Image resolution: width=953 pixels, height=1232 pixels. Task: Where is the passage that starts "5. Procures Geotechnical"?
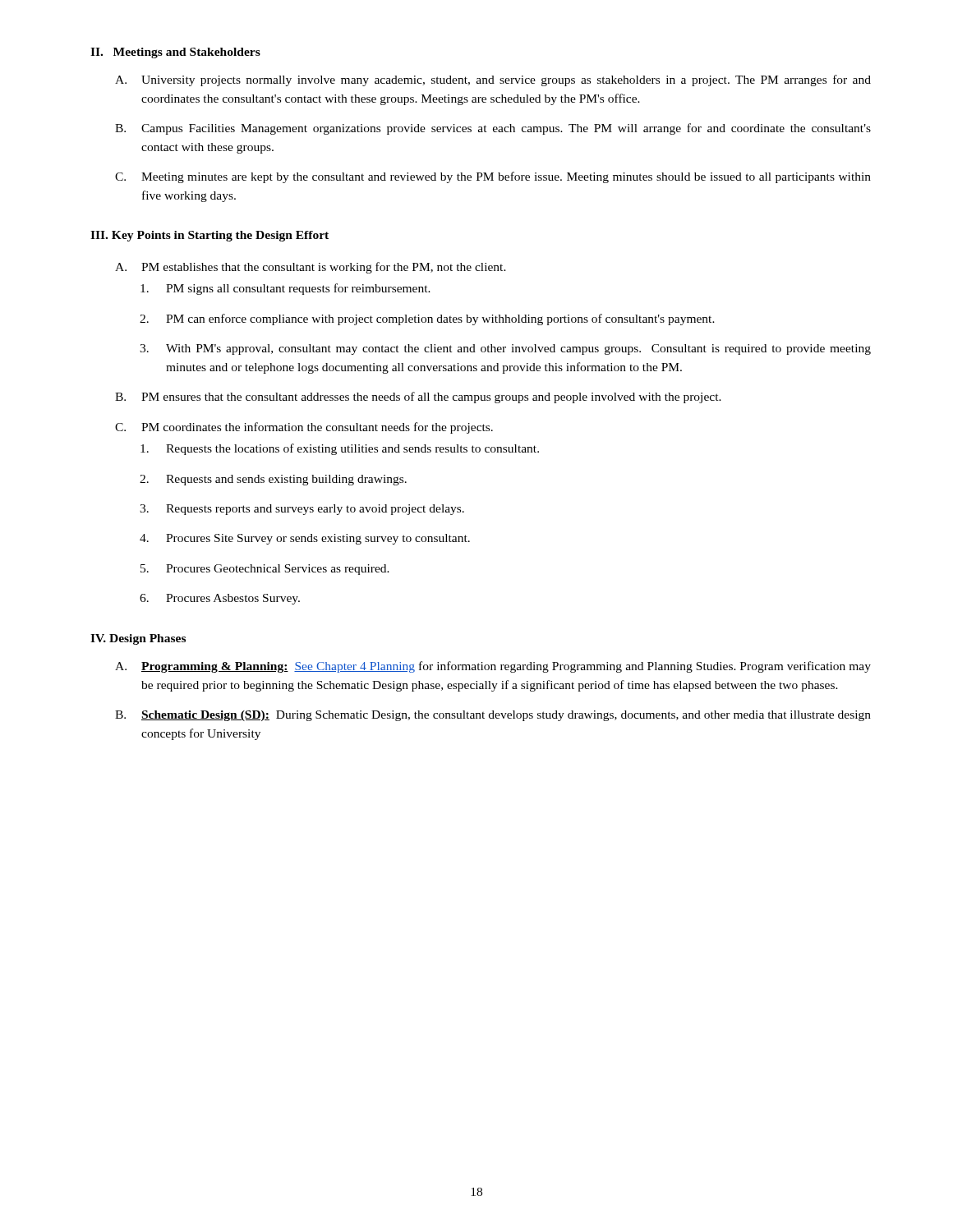[x=265, y=570]
